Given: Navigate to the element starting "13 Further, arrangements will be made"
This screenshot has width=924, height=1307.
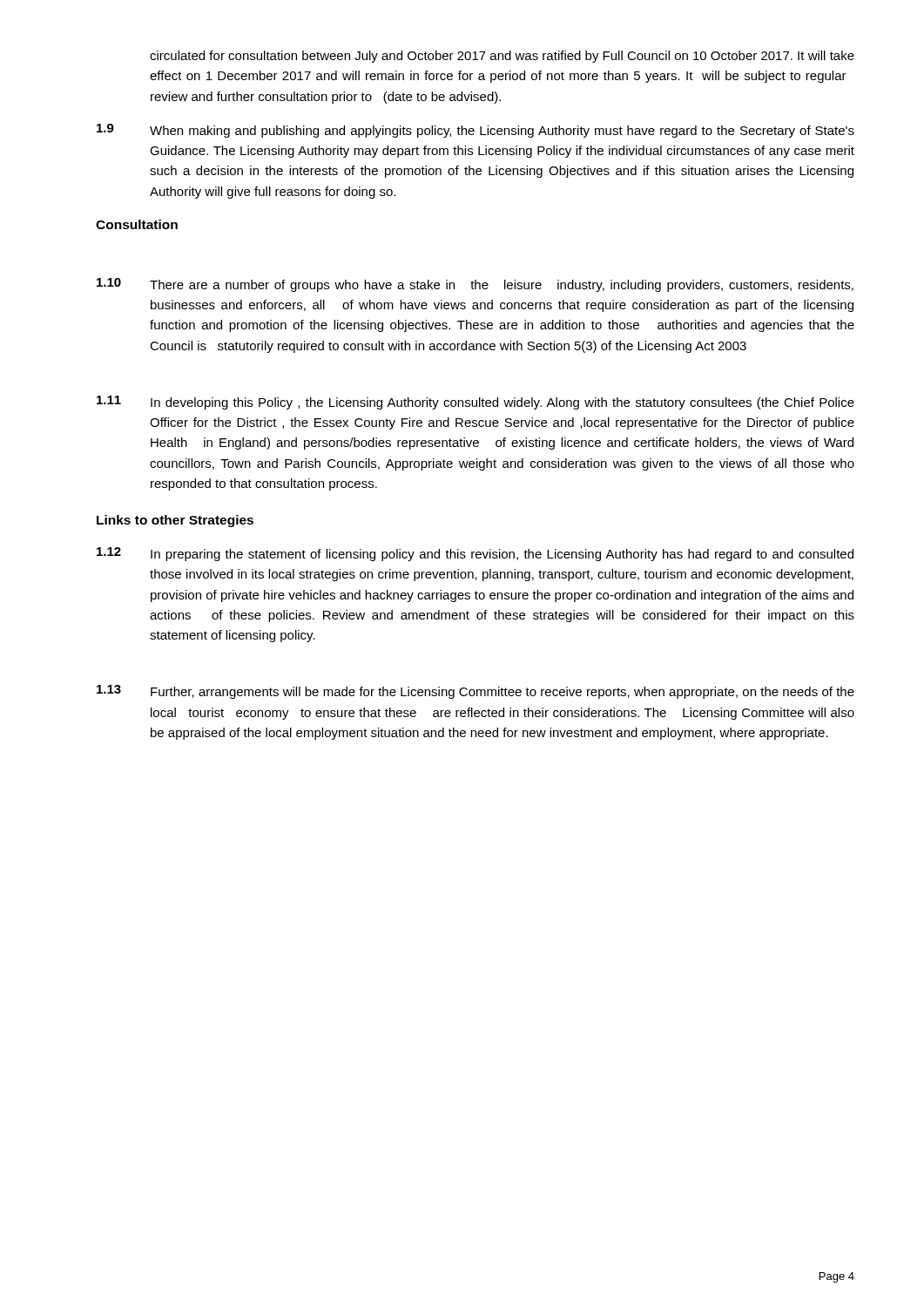Looking at the screenshot, I should pos(475,712).
